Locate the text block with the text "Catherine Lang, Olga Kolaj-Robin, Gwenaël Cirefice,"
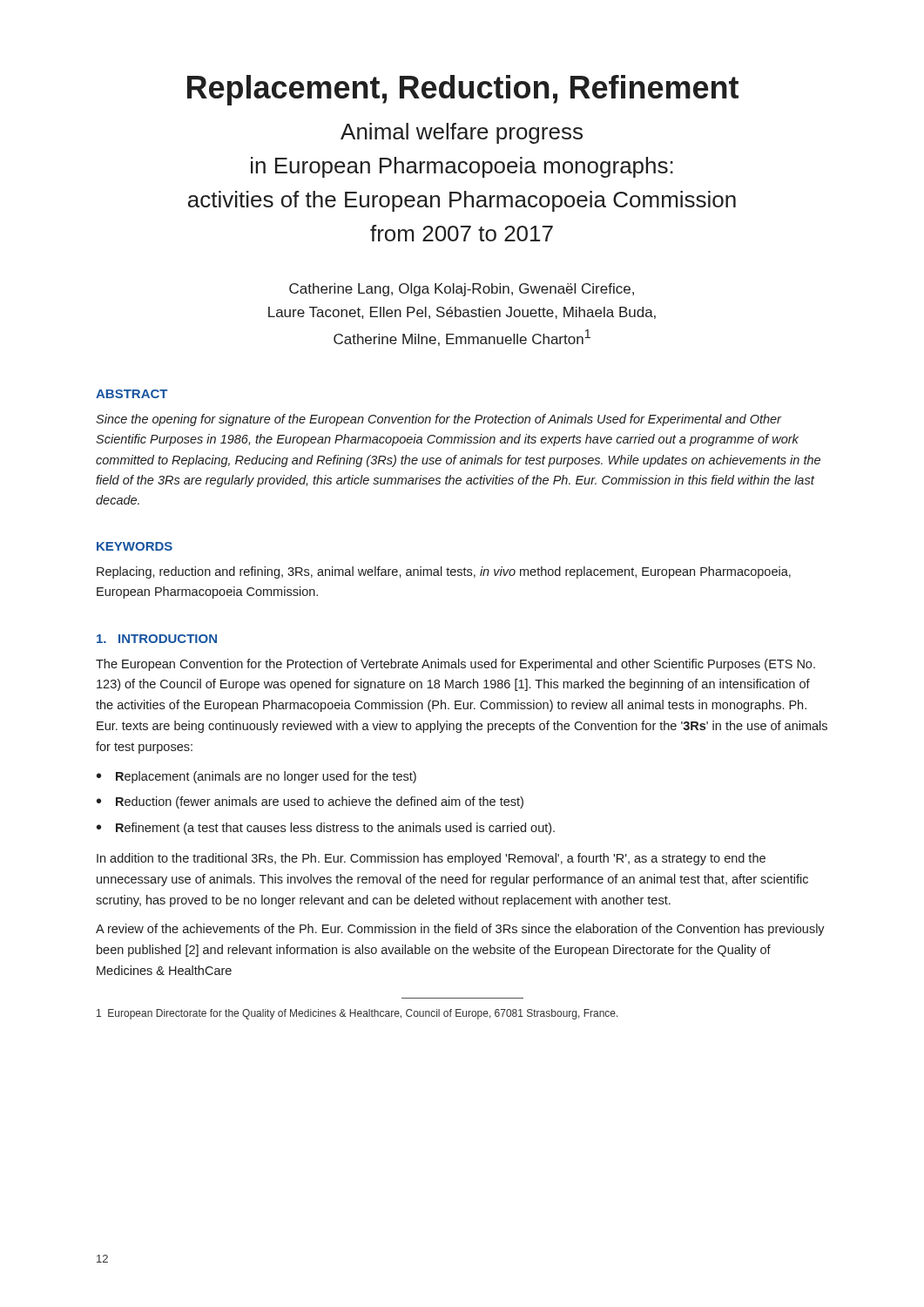The height and width of the screenshot is (1307, 924). pyautogui.click(x=462, y=314)
